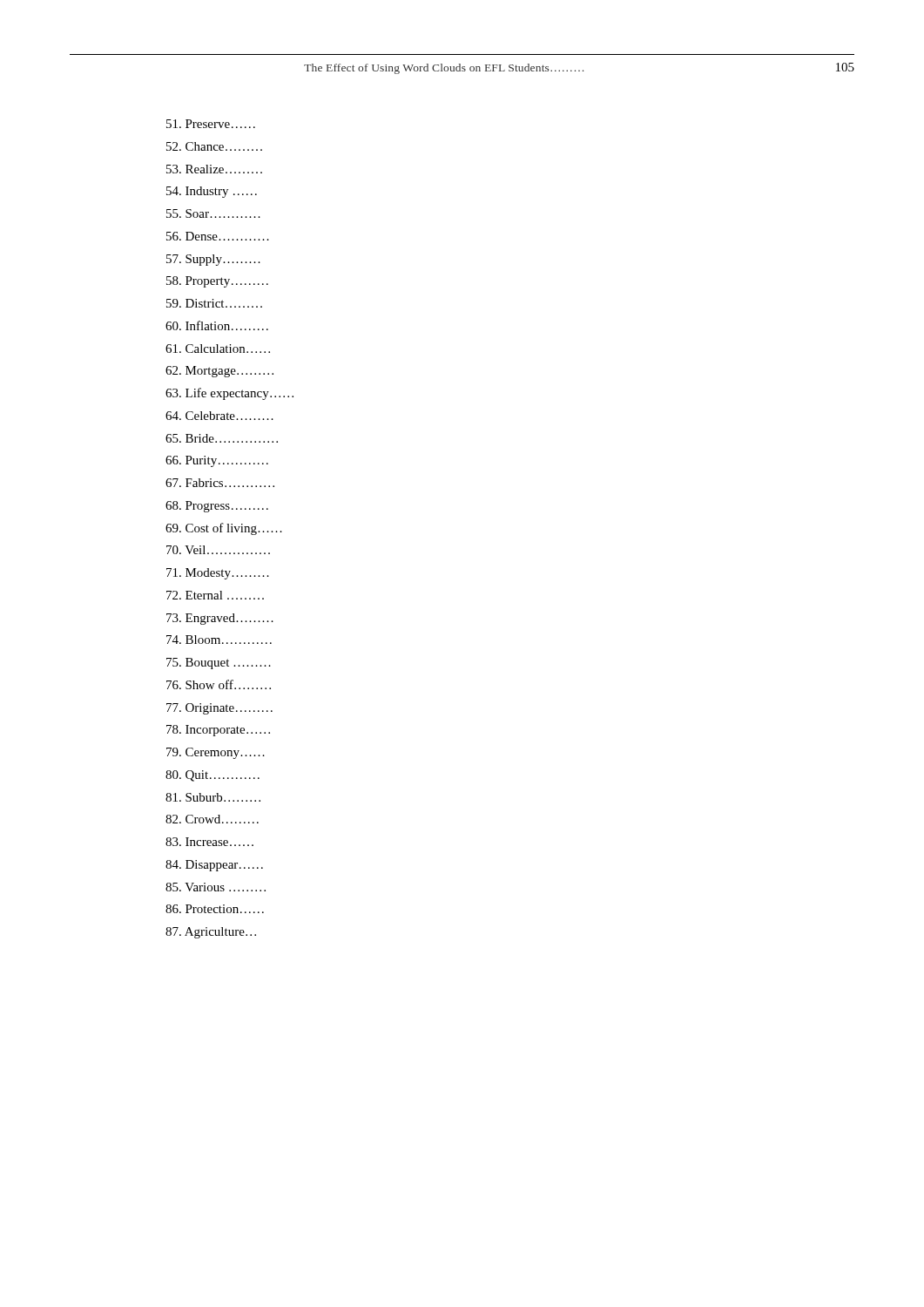Screen dimensions: 1307x924
Task: Point to "62. Mortgage………"
Action: (x=220, y=371)
